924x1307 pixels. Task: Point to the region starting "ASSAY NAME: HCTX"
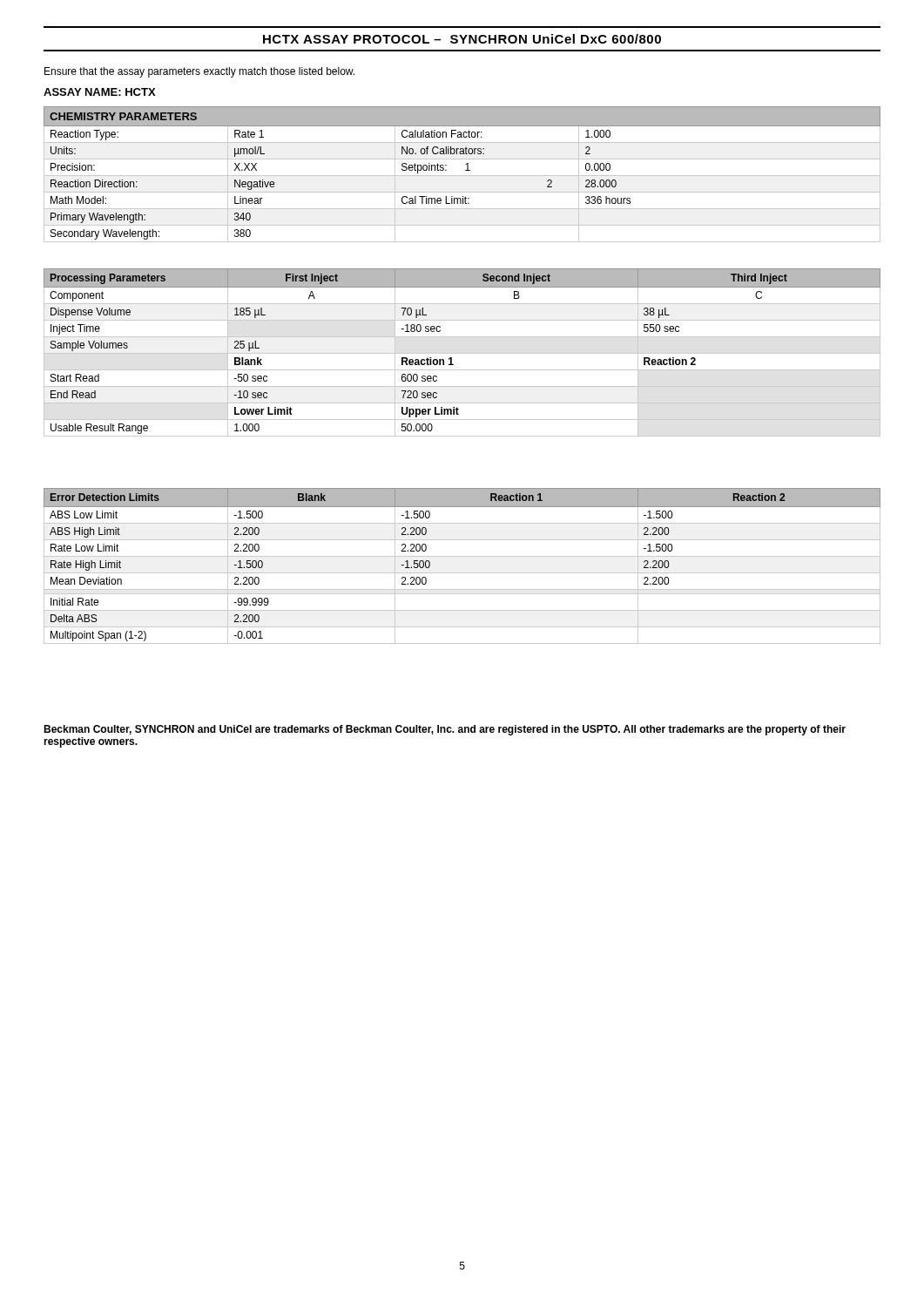point(100,92)
